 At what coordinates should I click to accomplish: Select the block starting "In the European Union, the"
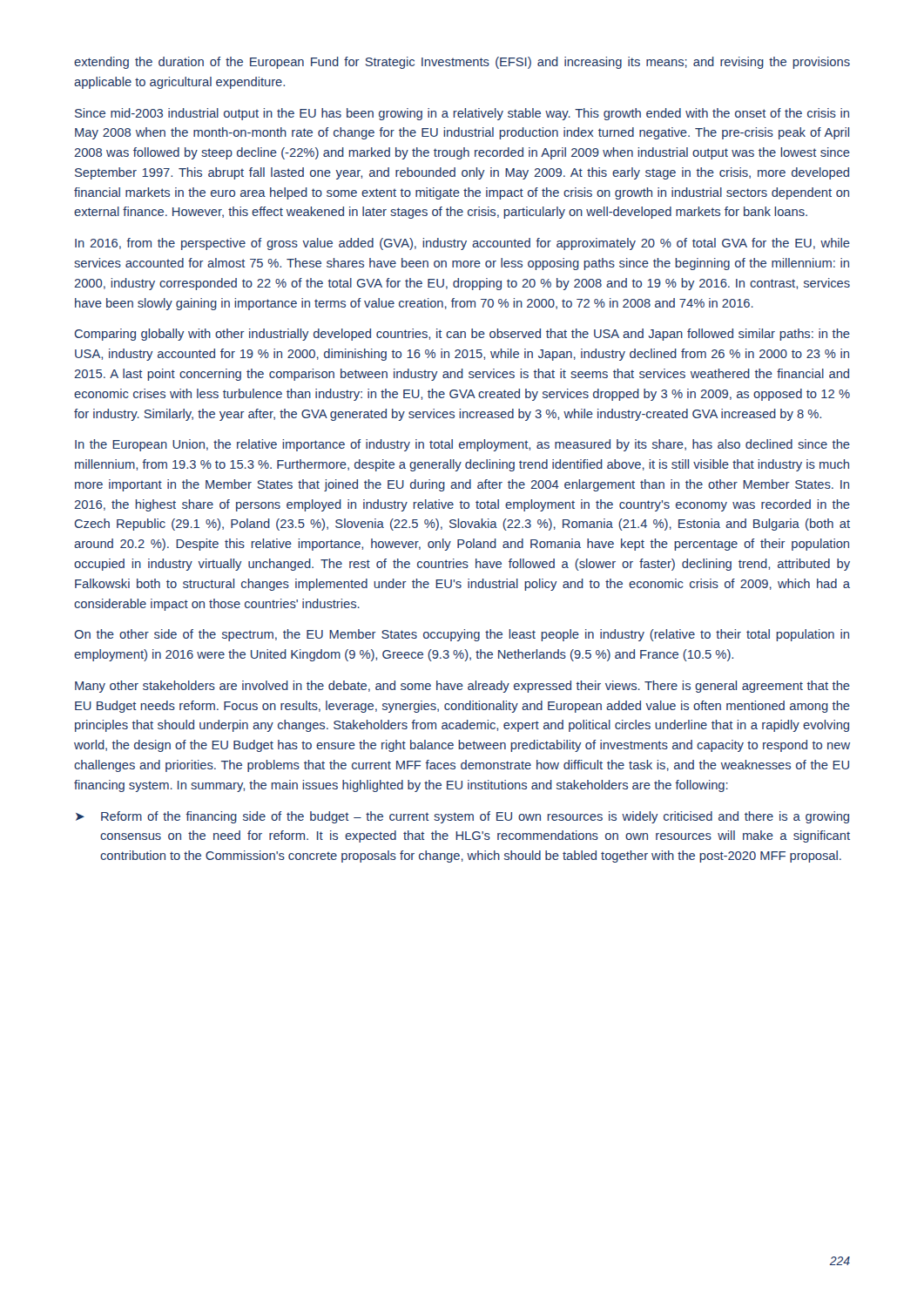click(x=462, y=524)
